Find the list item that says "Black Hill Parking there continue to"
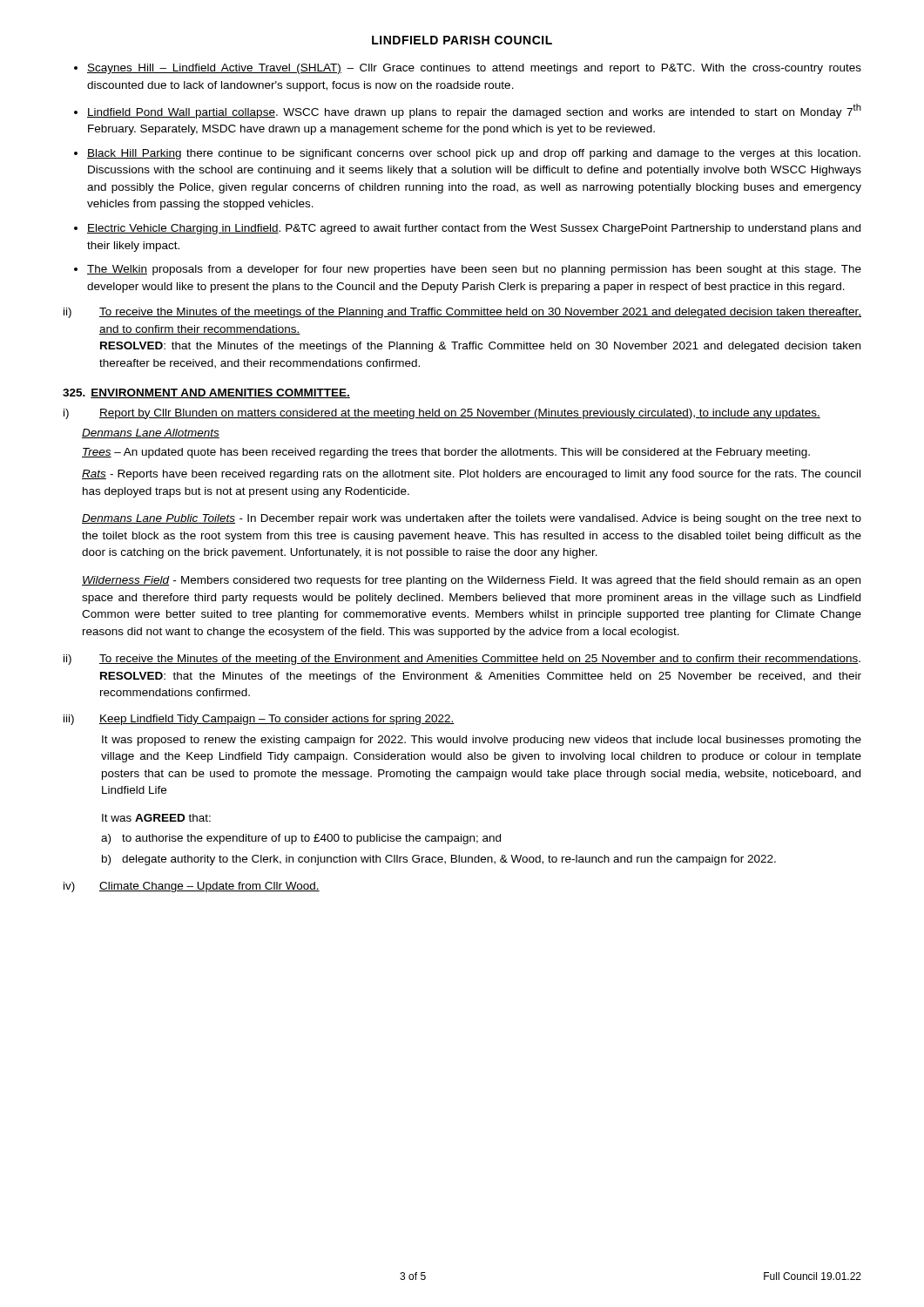This screenshot has height=1307, width=924. (474, 178)
